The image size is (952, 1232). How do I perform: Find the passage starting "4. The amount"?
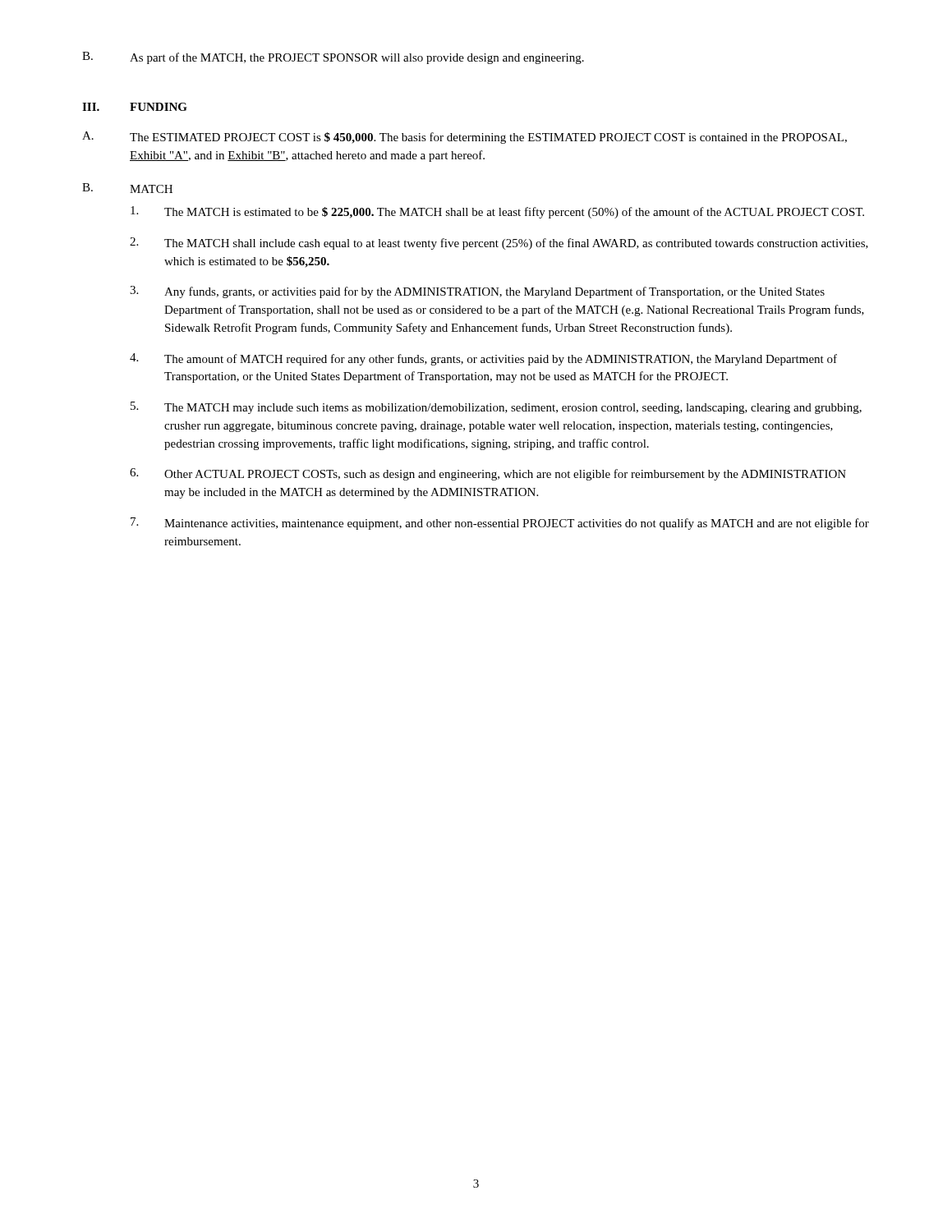click(500, 368)
